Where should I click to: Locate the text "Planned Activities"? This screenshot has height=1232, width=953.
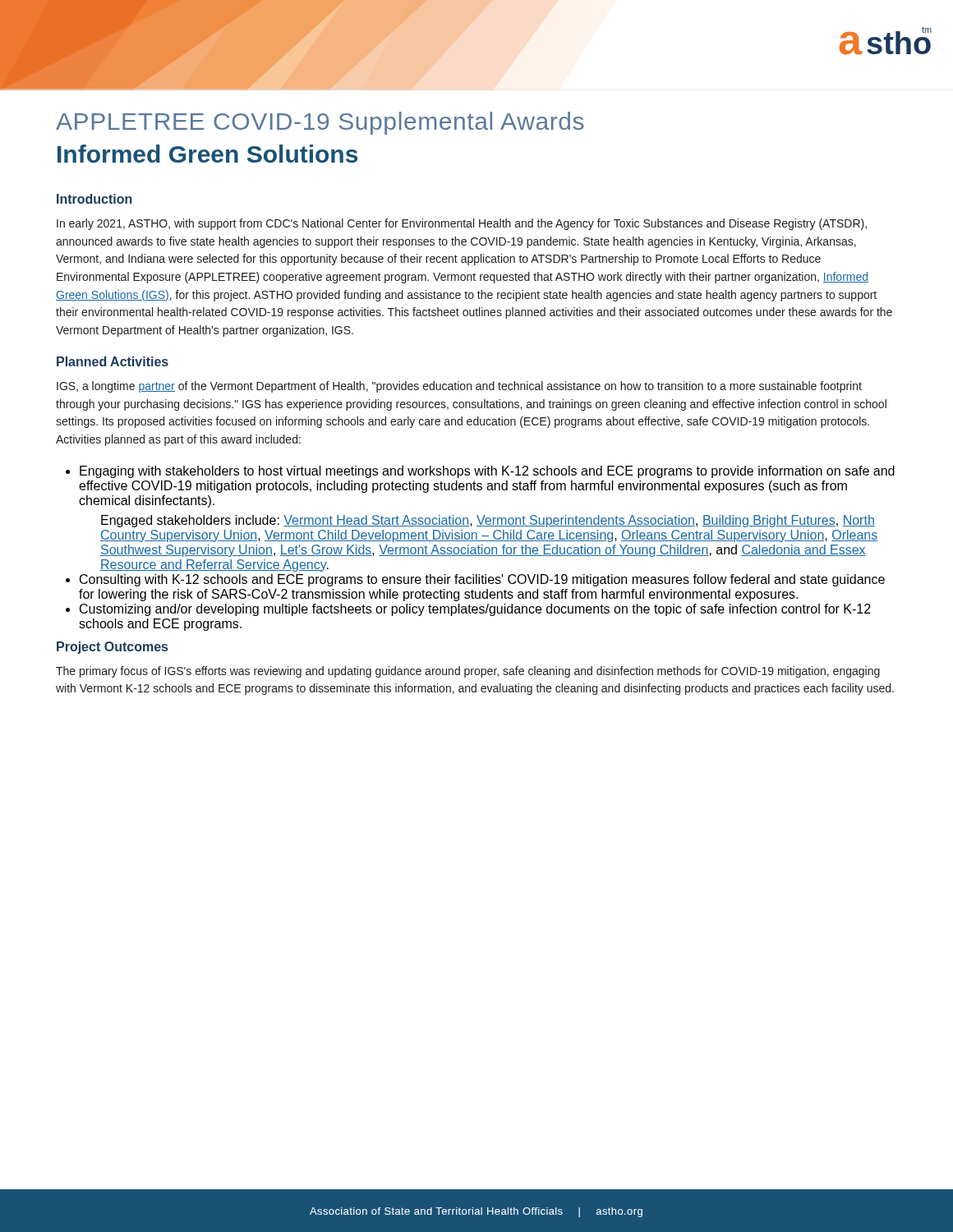click(x=113, y=361)
